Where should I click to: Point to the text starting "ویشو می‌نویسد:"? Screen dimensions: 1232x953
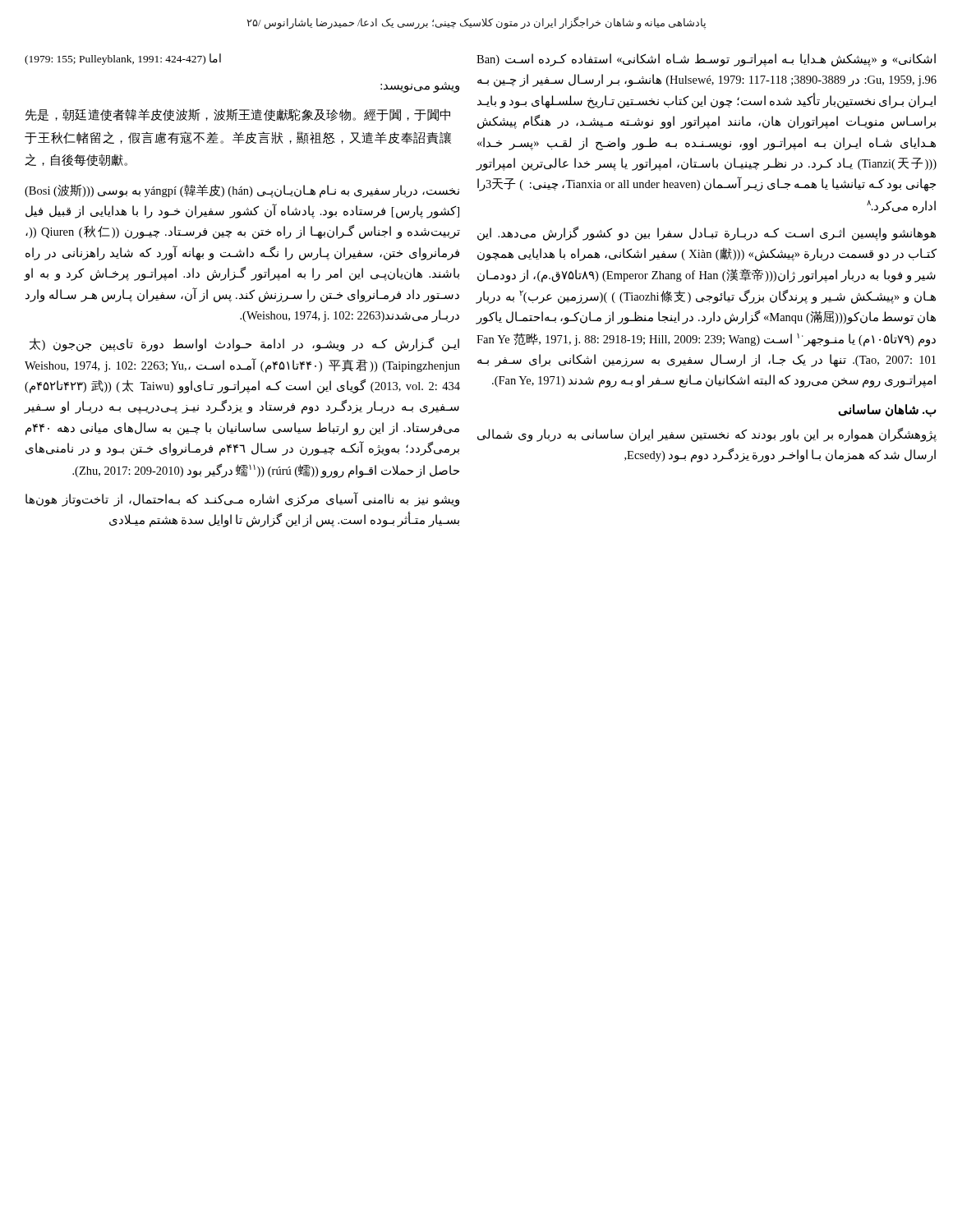click(420, 85)
